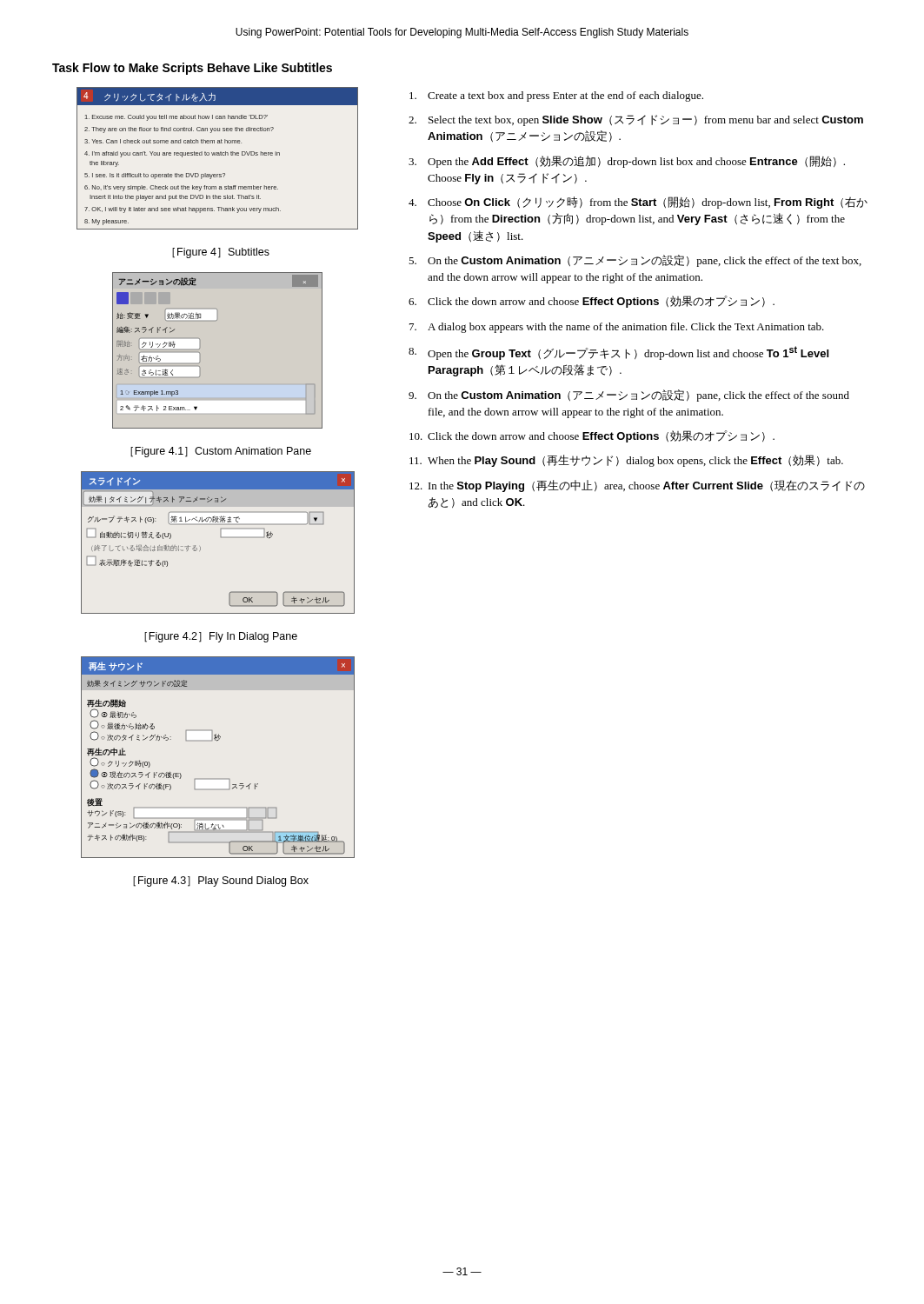Select the block starting "10. Click the down arrow"

coord(592,436)
